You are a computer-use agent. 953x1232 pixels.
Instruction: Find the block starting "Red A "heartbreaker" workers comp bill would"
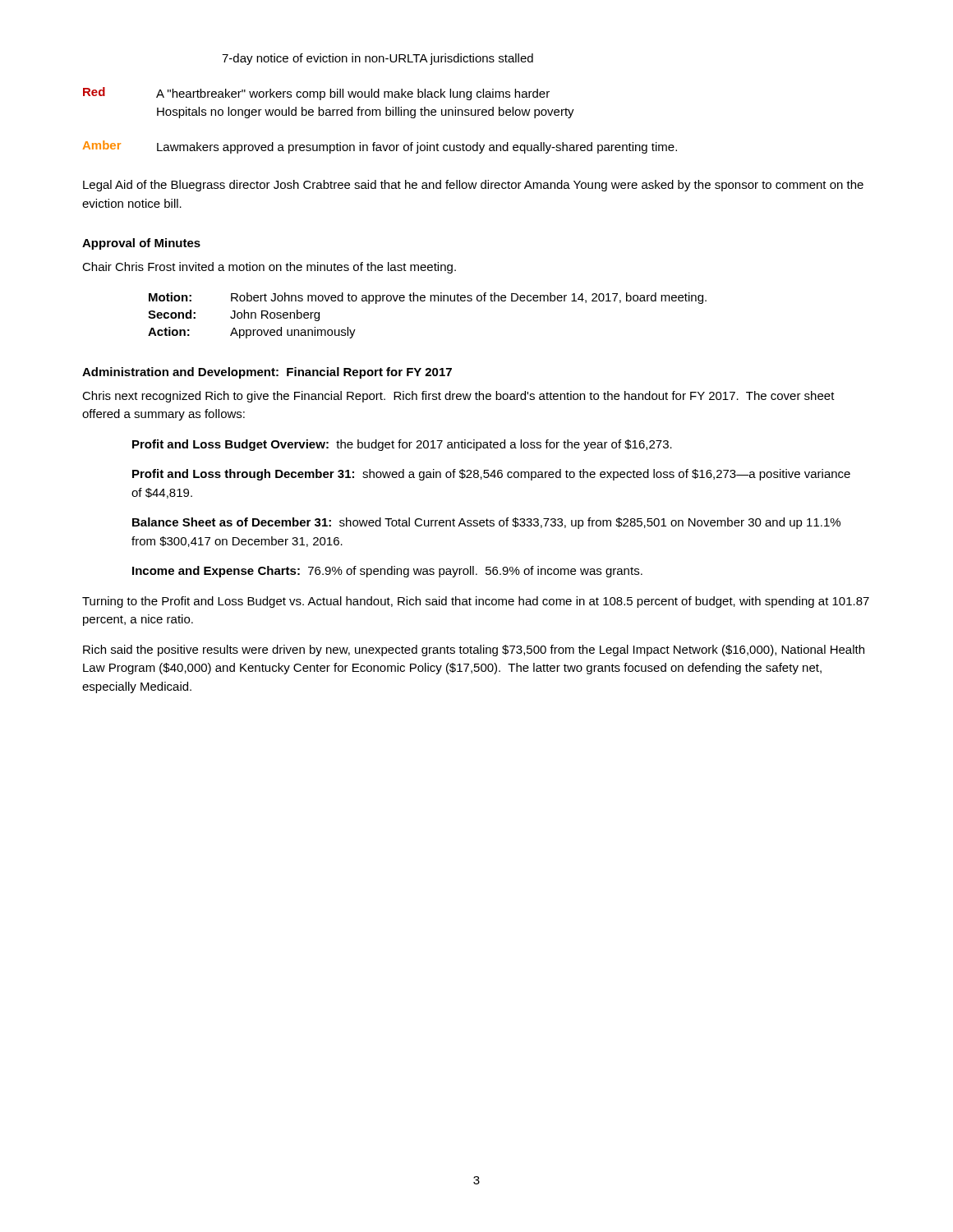[476, 103]
